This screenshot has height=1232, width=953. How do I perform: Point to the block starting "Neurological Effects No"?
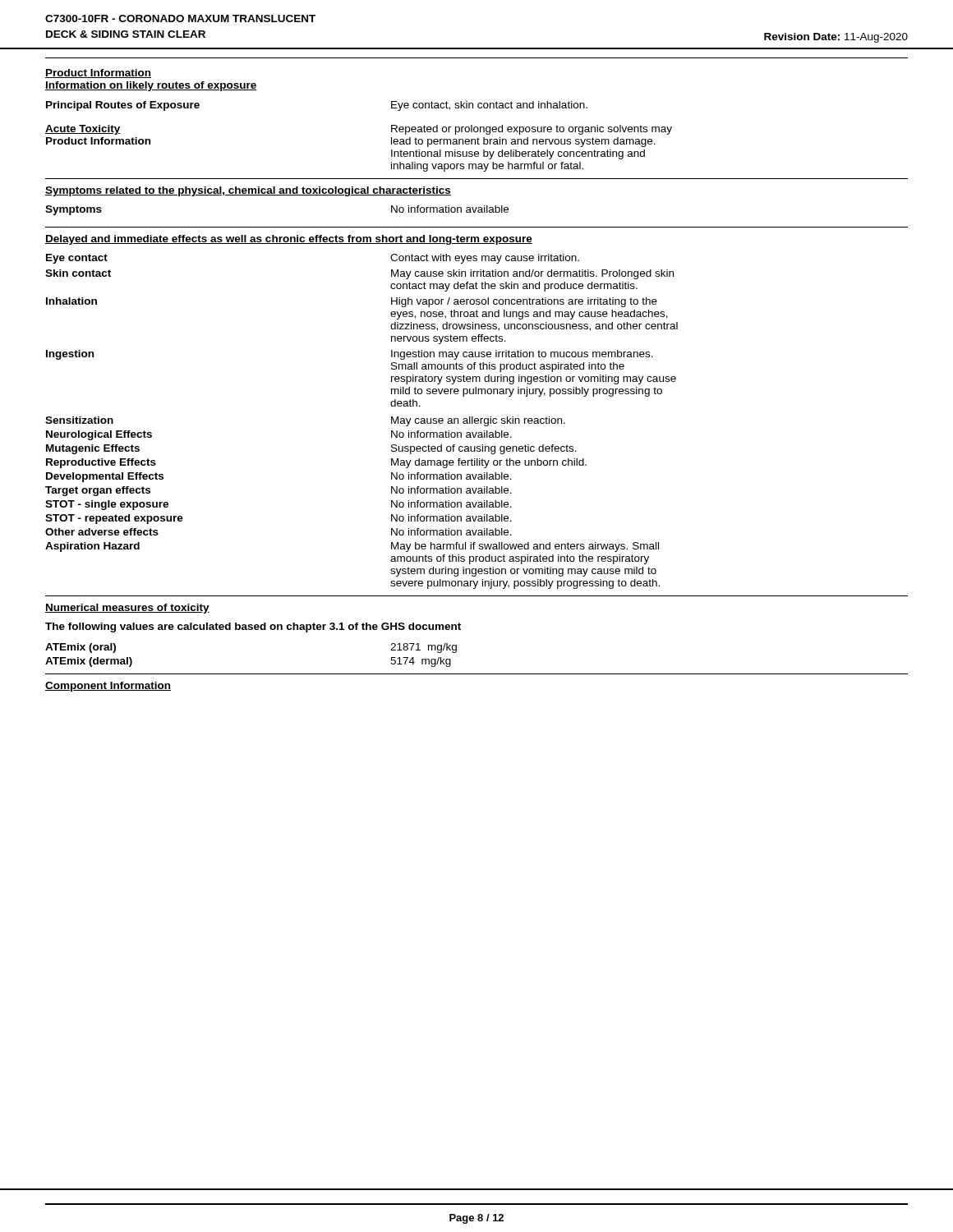tap(476, 434)
